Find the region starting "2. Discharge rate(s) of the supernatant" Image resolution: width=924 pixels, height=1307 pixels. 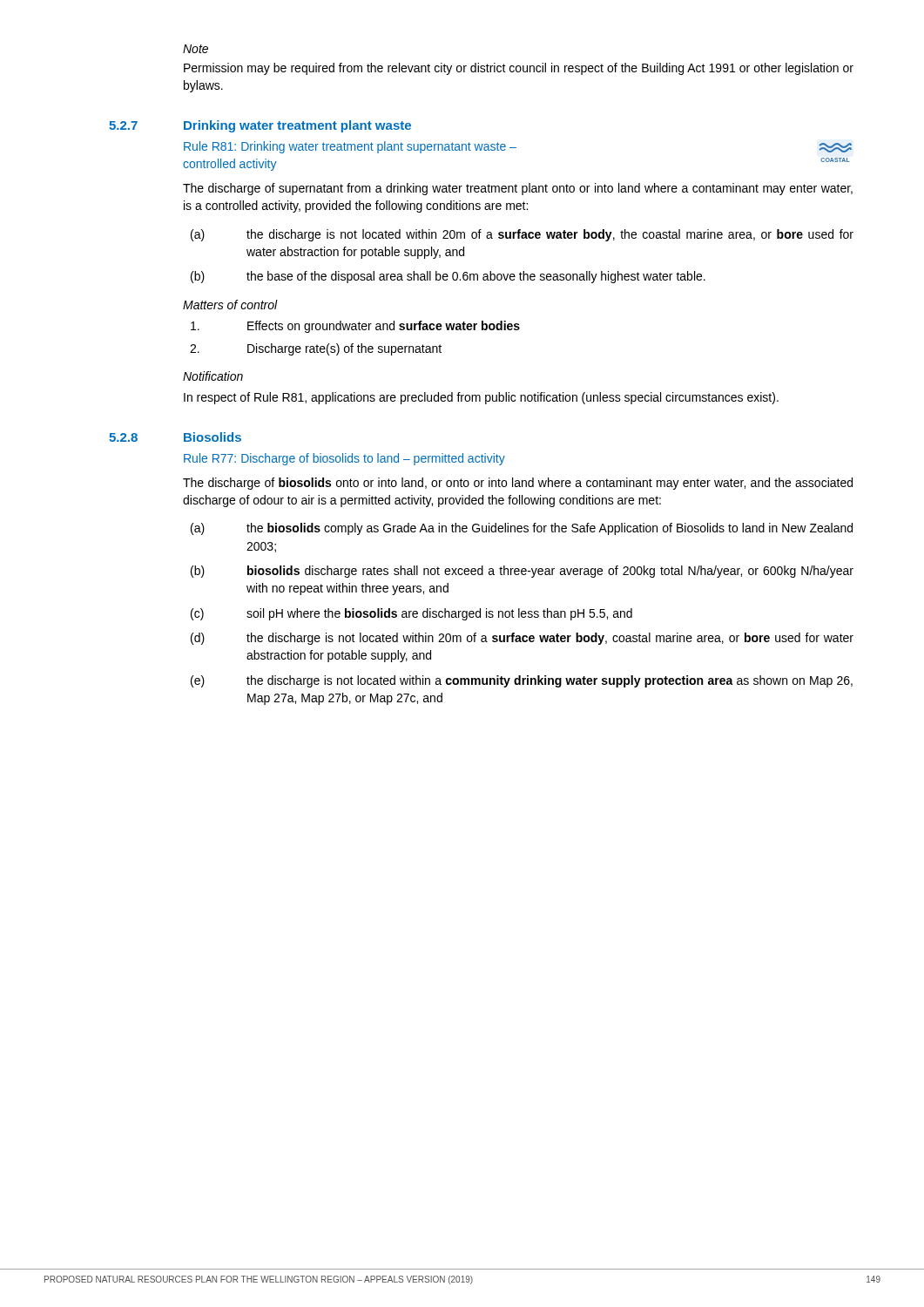click(312, 349)
